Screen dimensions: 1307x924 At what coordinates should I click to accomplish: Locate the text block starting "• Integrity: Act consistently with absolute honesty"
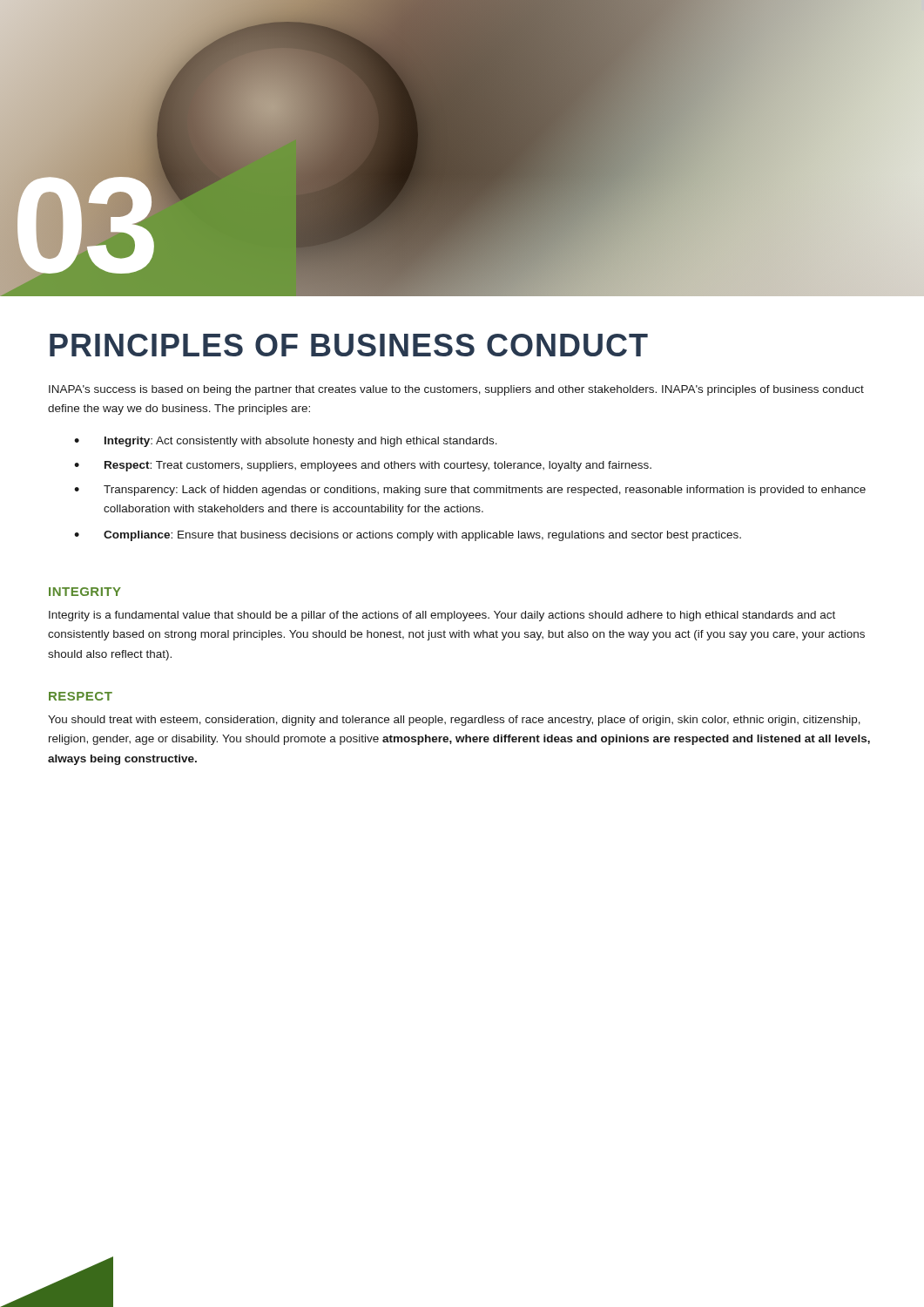475,442
